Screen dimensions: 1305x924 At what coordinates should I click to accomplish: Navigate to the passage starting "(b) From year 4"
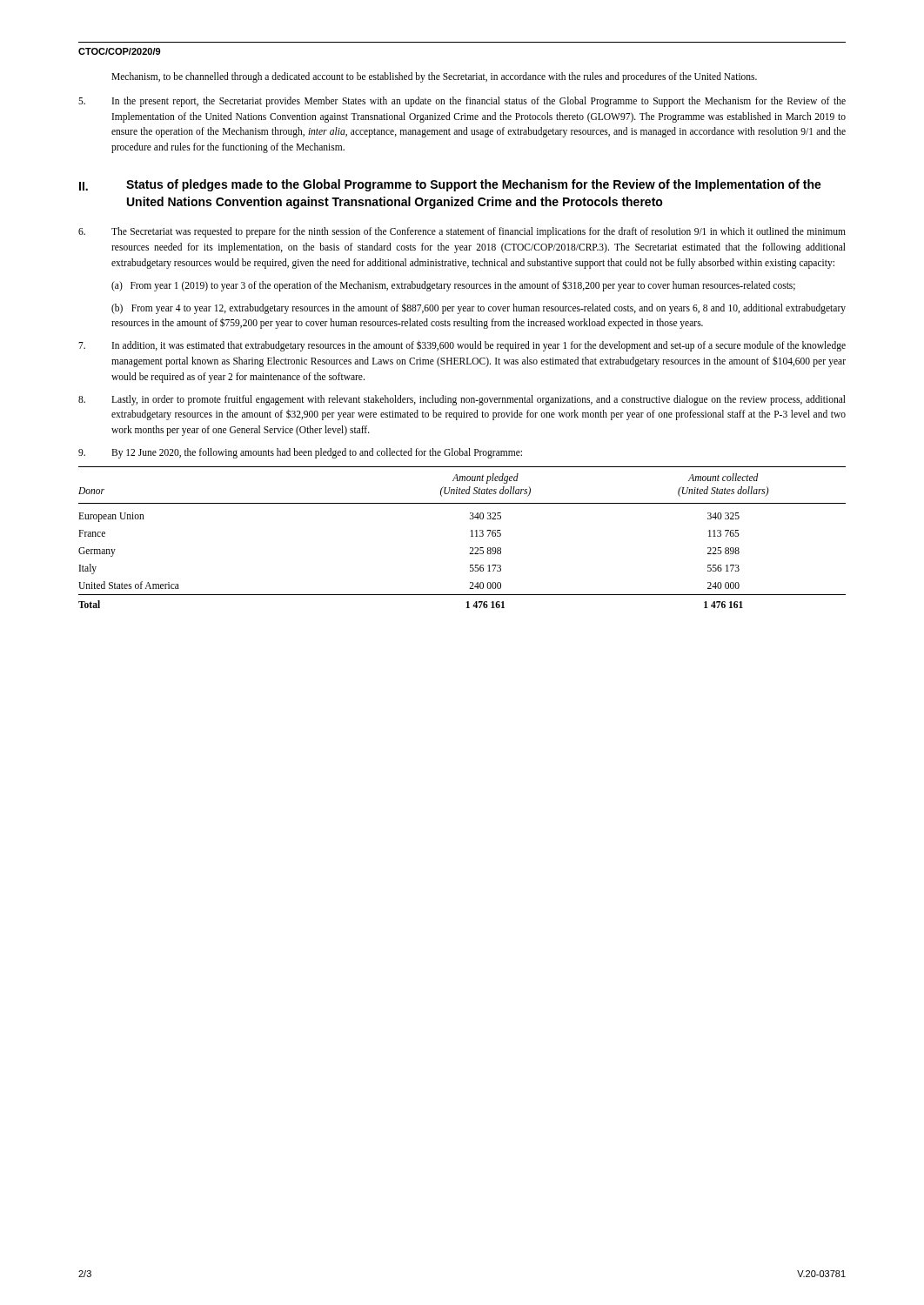click(479, 315)
